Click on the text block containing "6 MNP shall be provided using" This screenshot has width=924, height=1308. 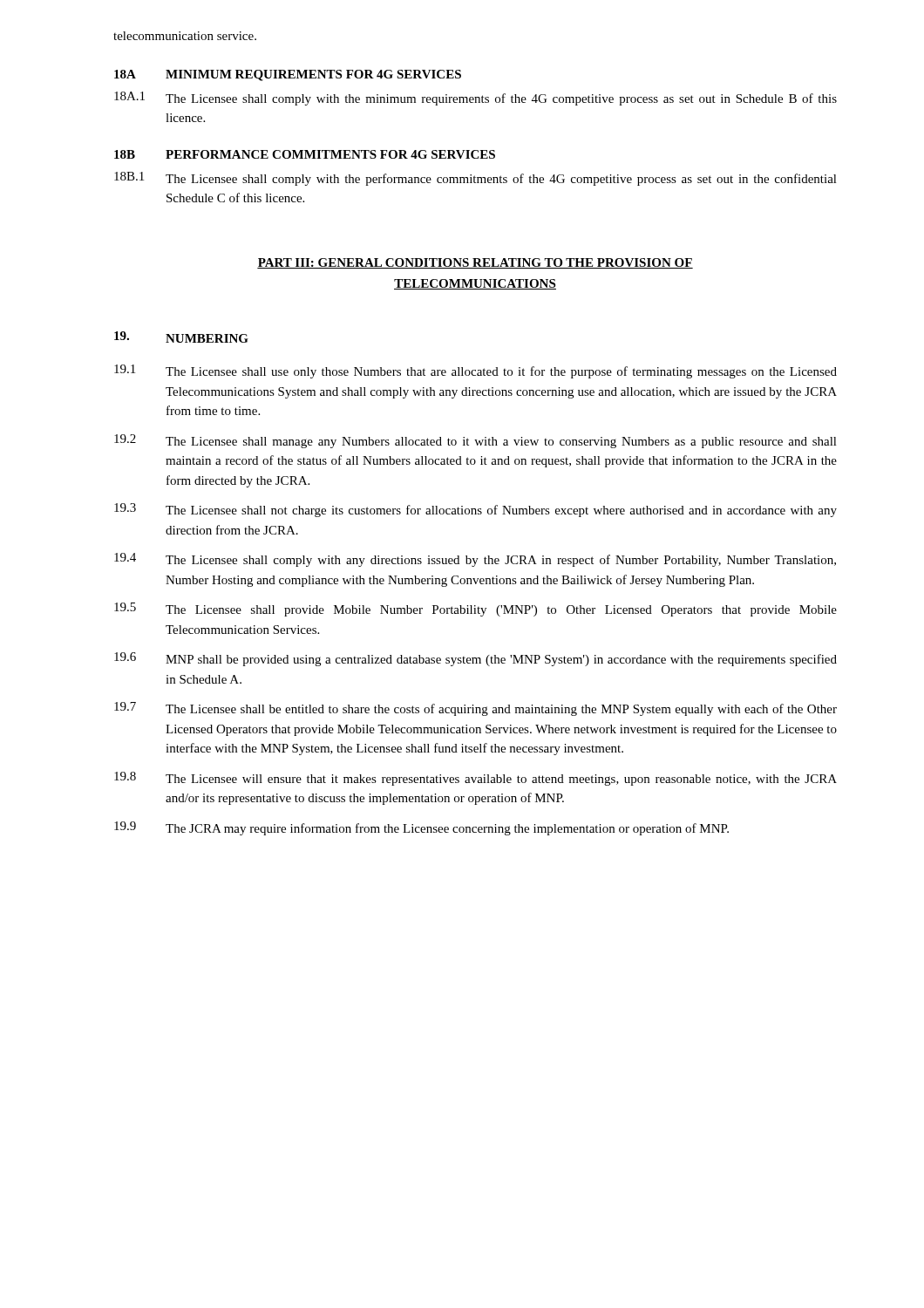(475, 669)
